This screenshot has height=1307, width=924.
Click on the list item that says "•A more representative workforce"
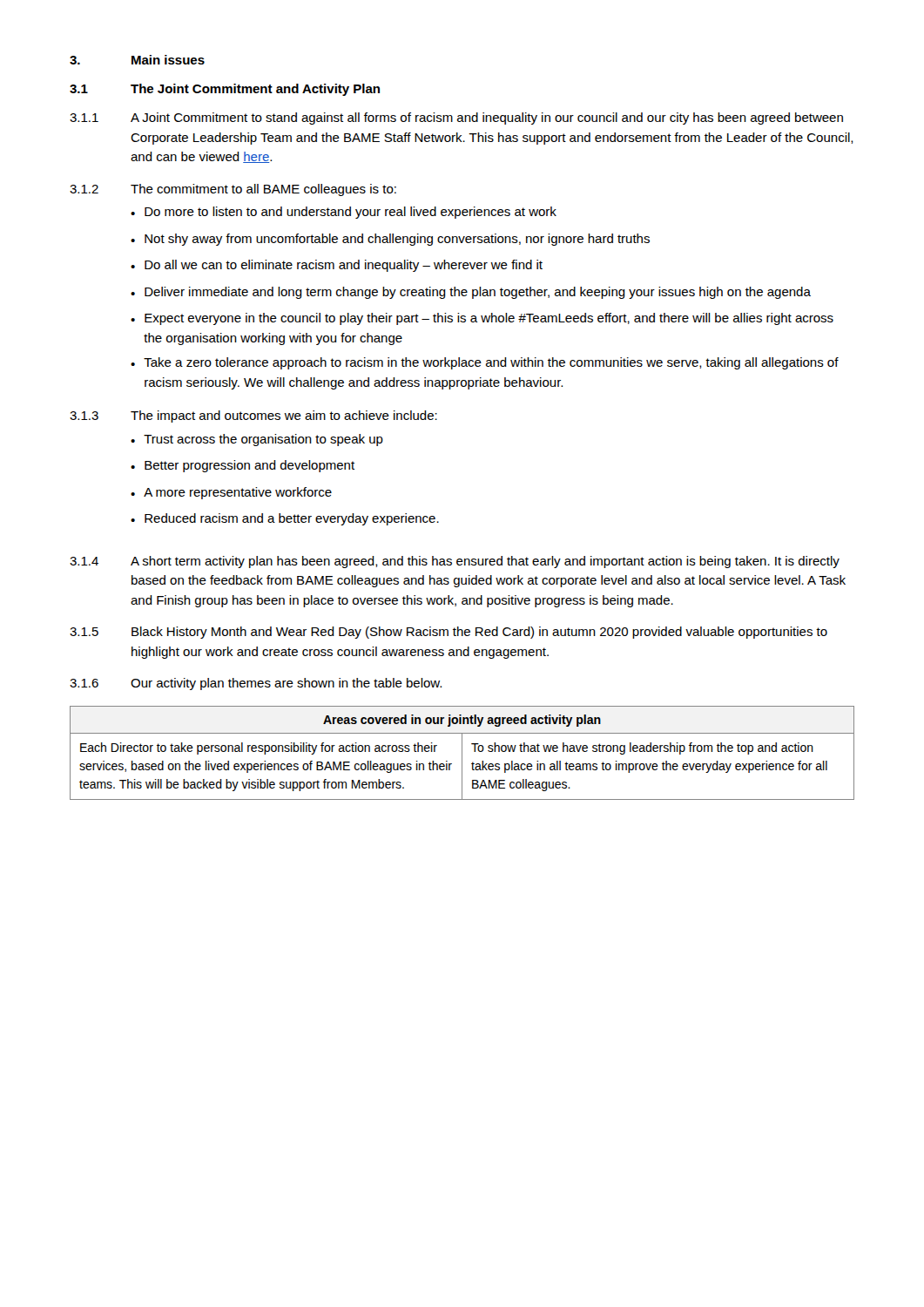[231, 493]
